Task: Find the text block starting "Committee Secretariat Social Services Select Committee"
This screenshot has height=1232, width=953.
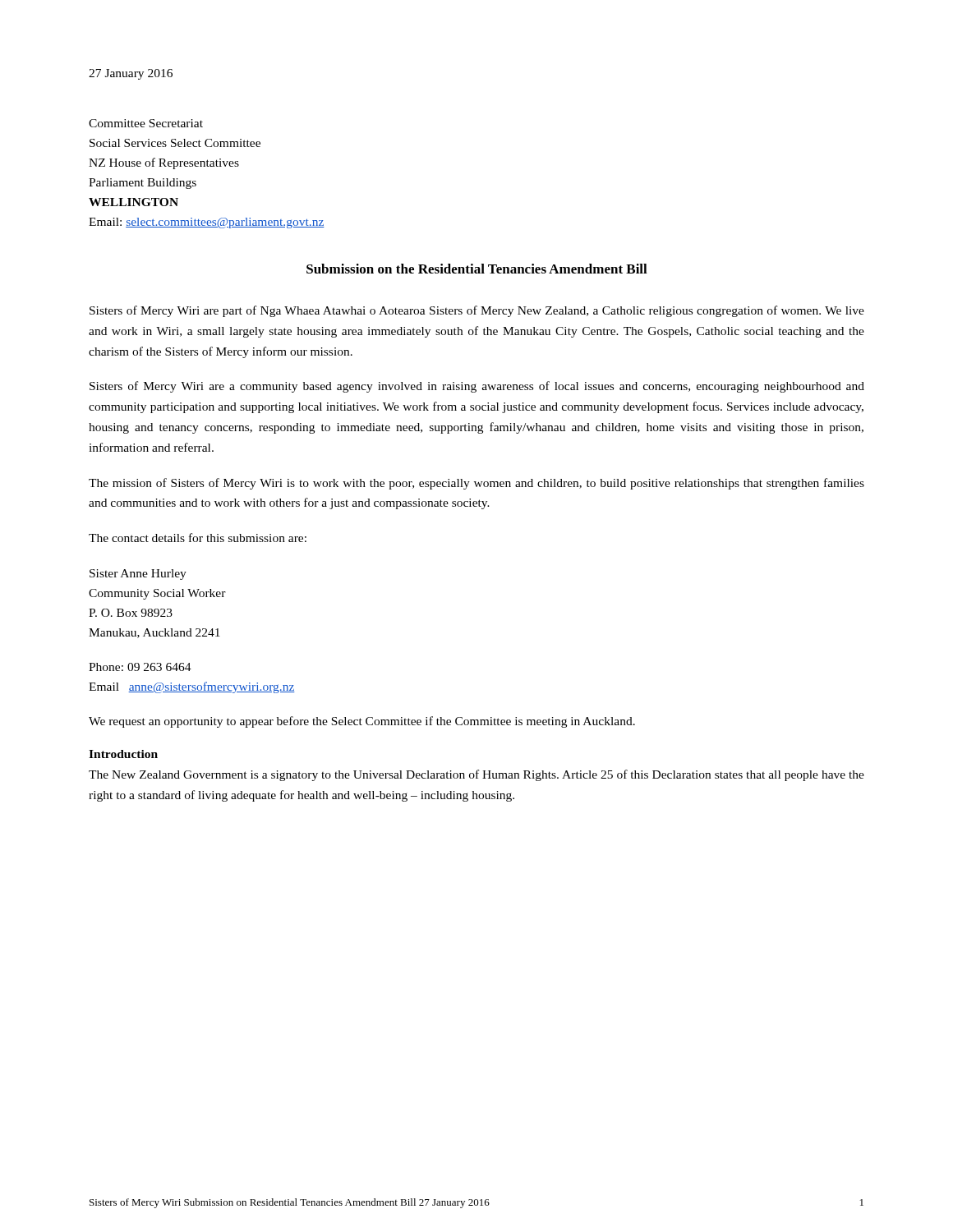Action: (x=206, y=172)
